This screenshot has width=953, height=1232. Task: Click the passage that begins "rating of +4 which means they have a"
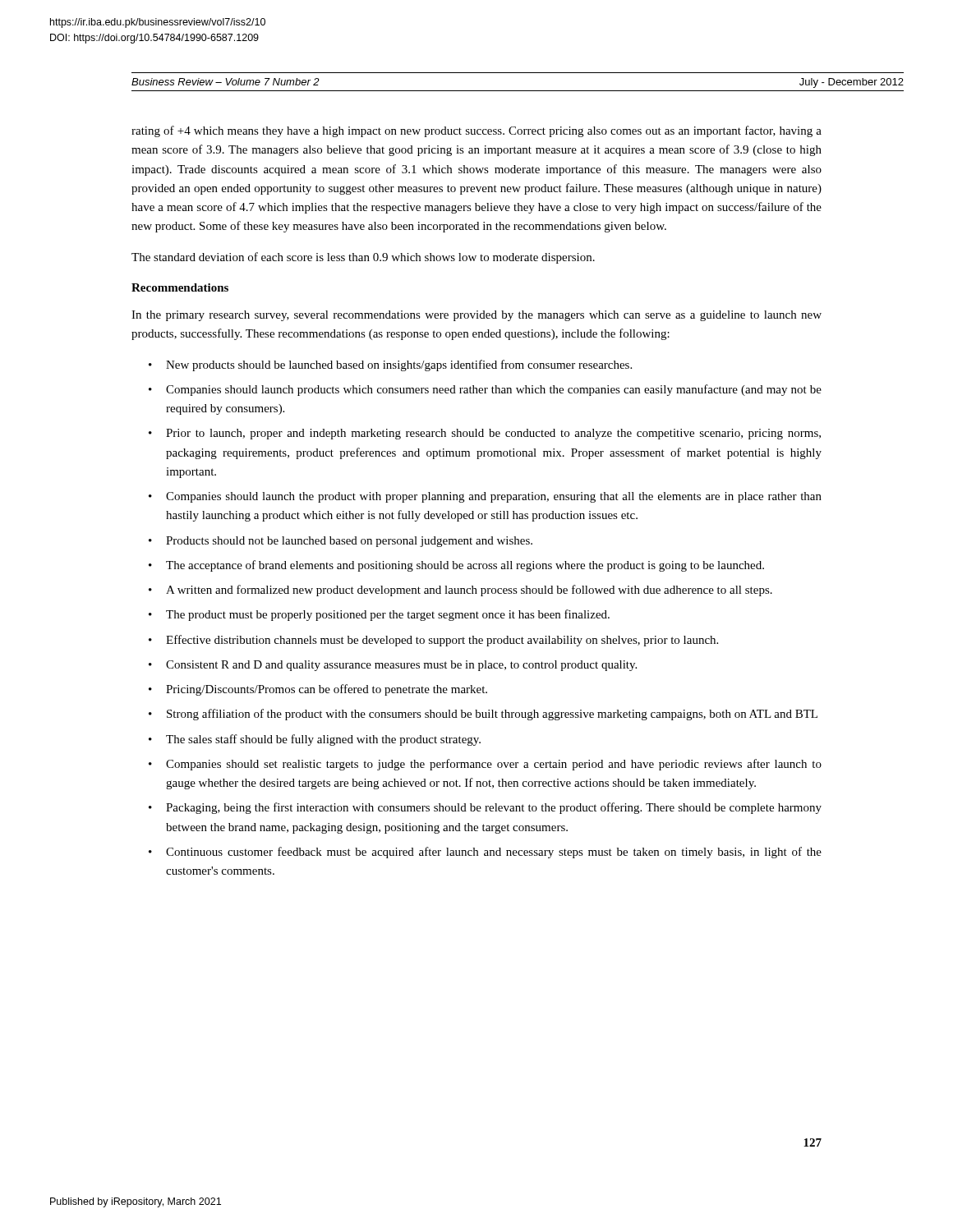pyautogui.click(x=476, y=178)
